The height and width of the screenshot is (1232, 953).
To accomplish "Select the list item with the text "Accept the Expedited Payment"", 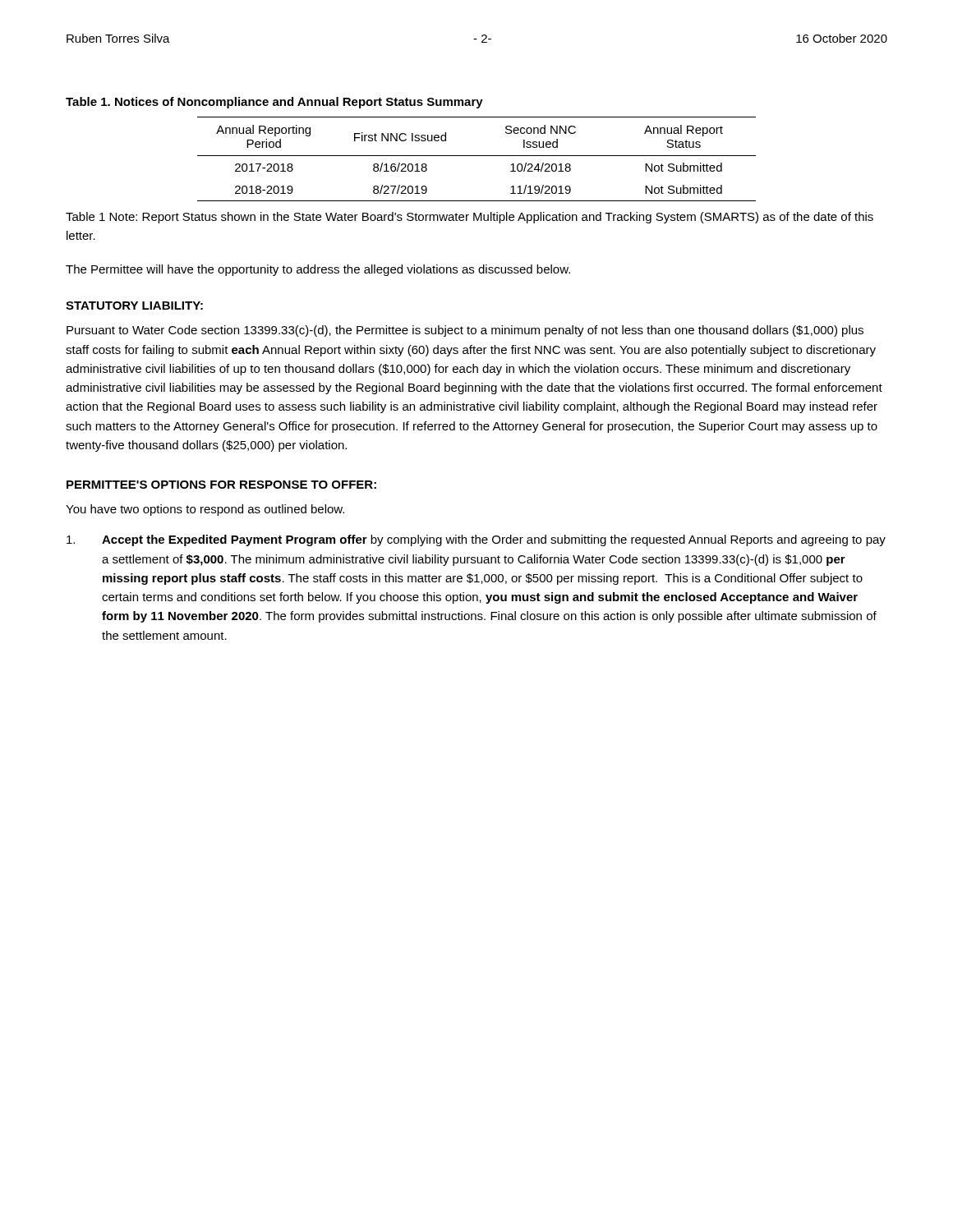I will coord(476,587).
